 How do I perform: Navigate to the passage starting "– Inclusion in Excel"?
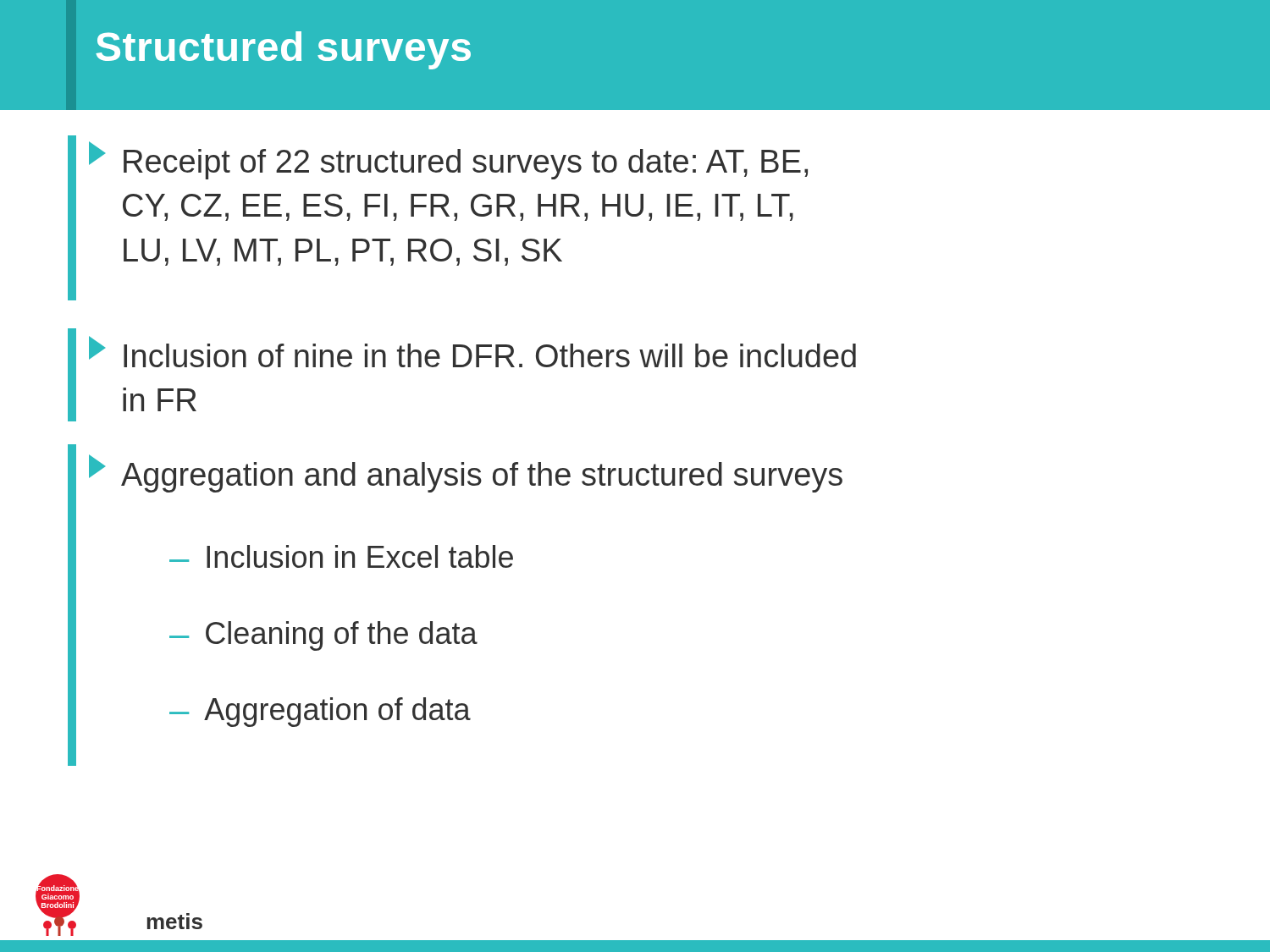(x=342, y=558)
